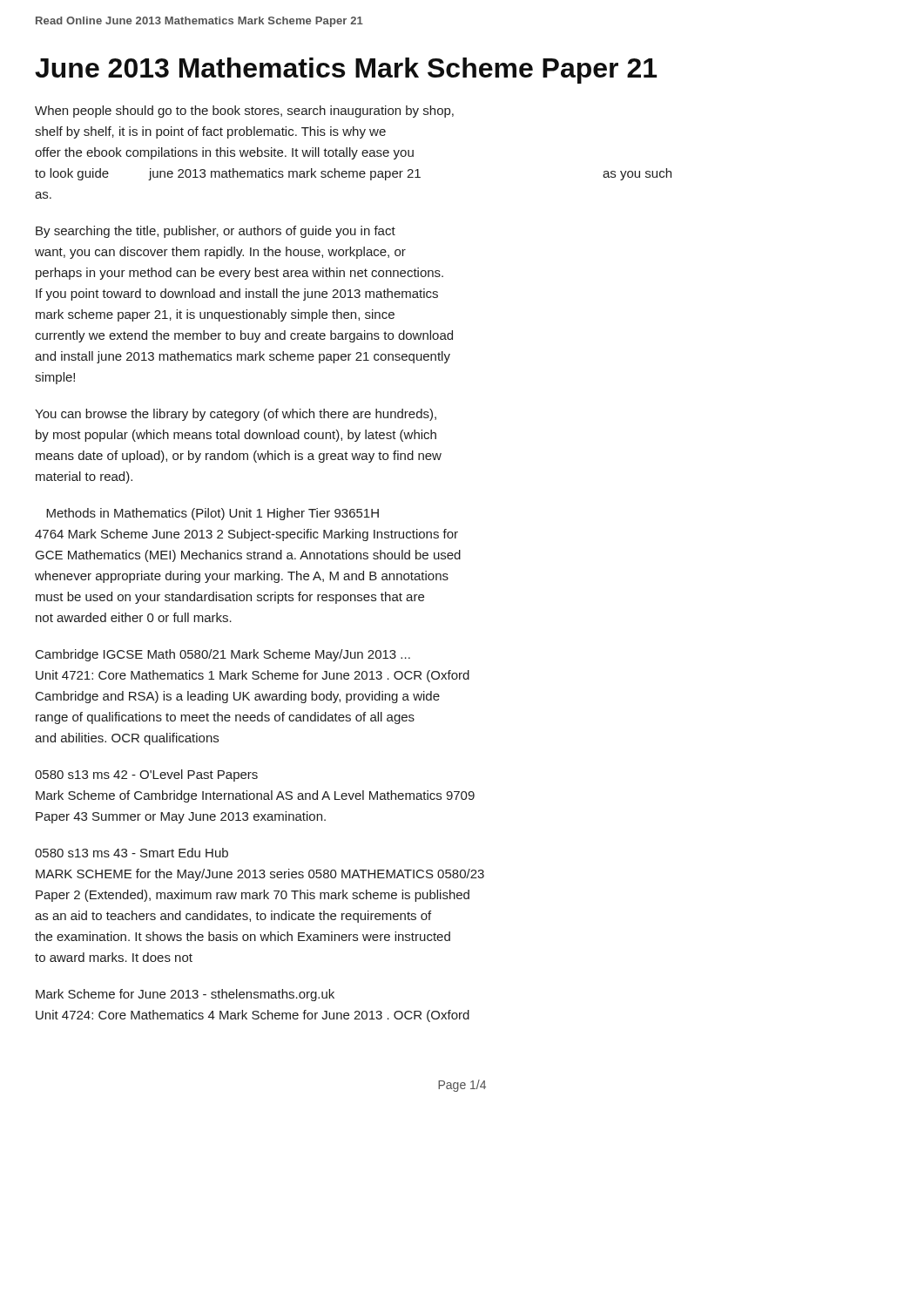924x1307 pixels.
Task: Click the passage that begins "When people should go"
Action: 354,152
